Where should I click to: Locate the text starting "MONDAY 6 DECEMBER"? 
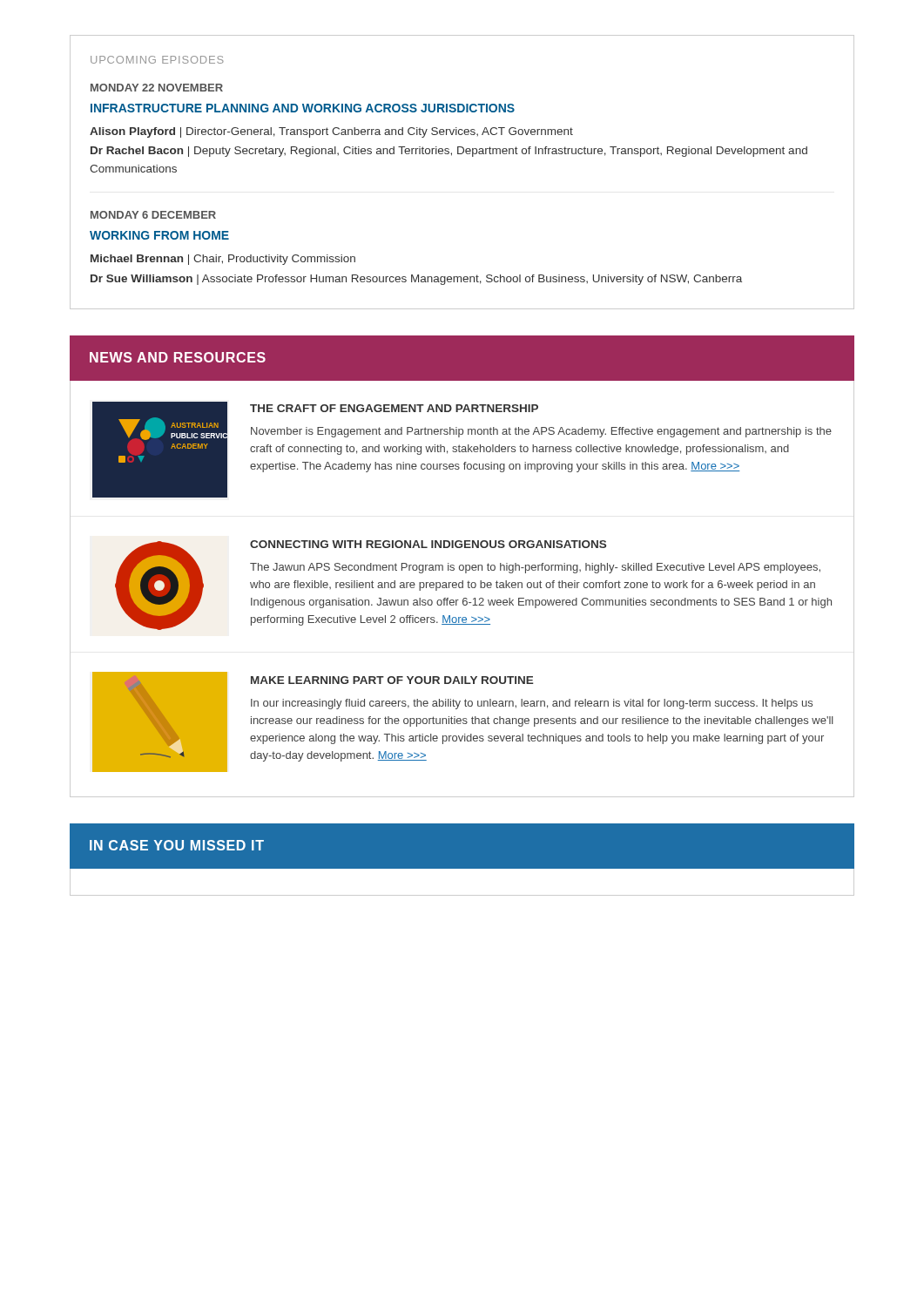tap(153, 215)
